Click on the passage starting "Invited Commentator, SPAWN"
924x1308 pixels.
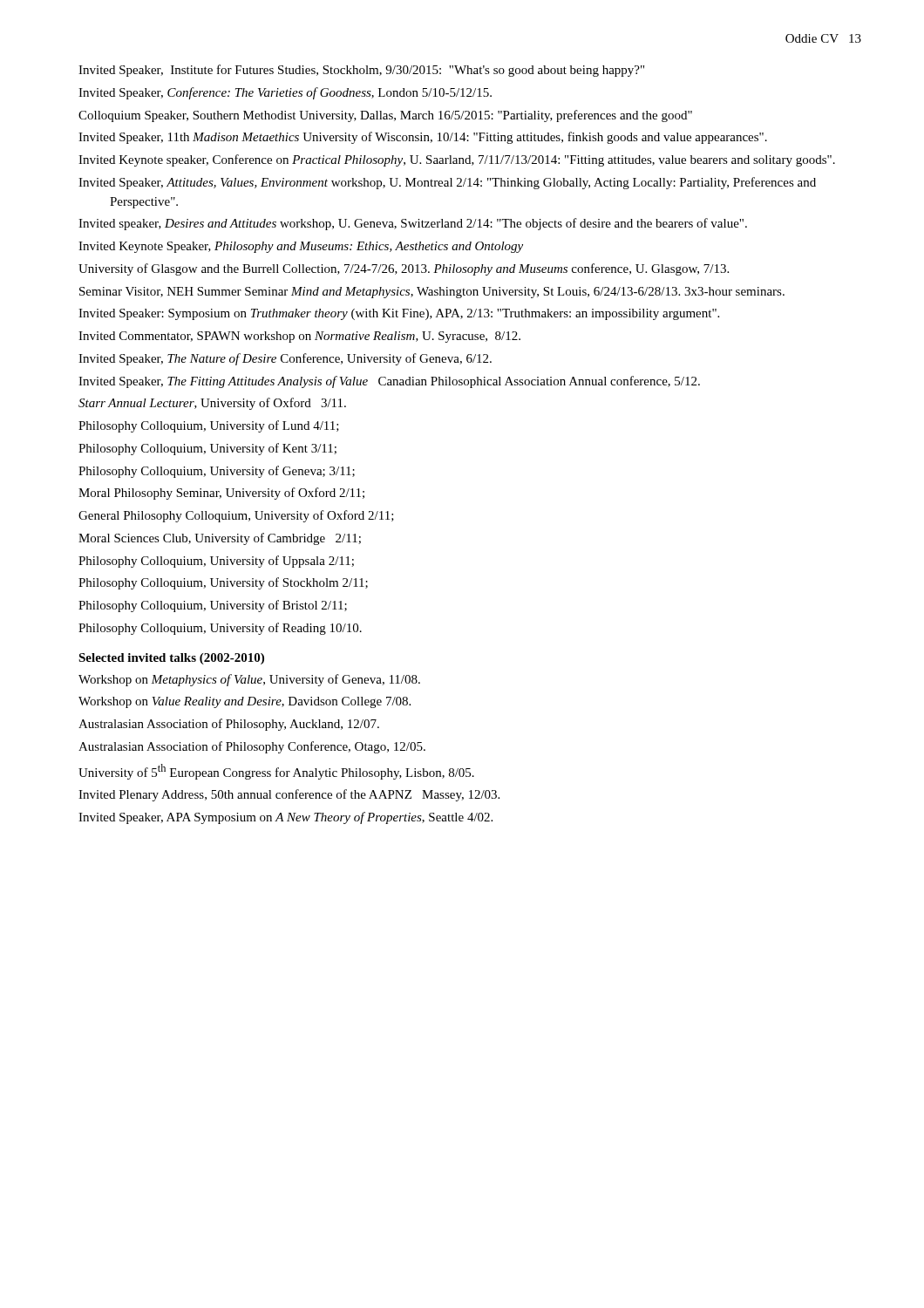pos(300,336)
